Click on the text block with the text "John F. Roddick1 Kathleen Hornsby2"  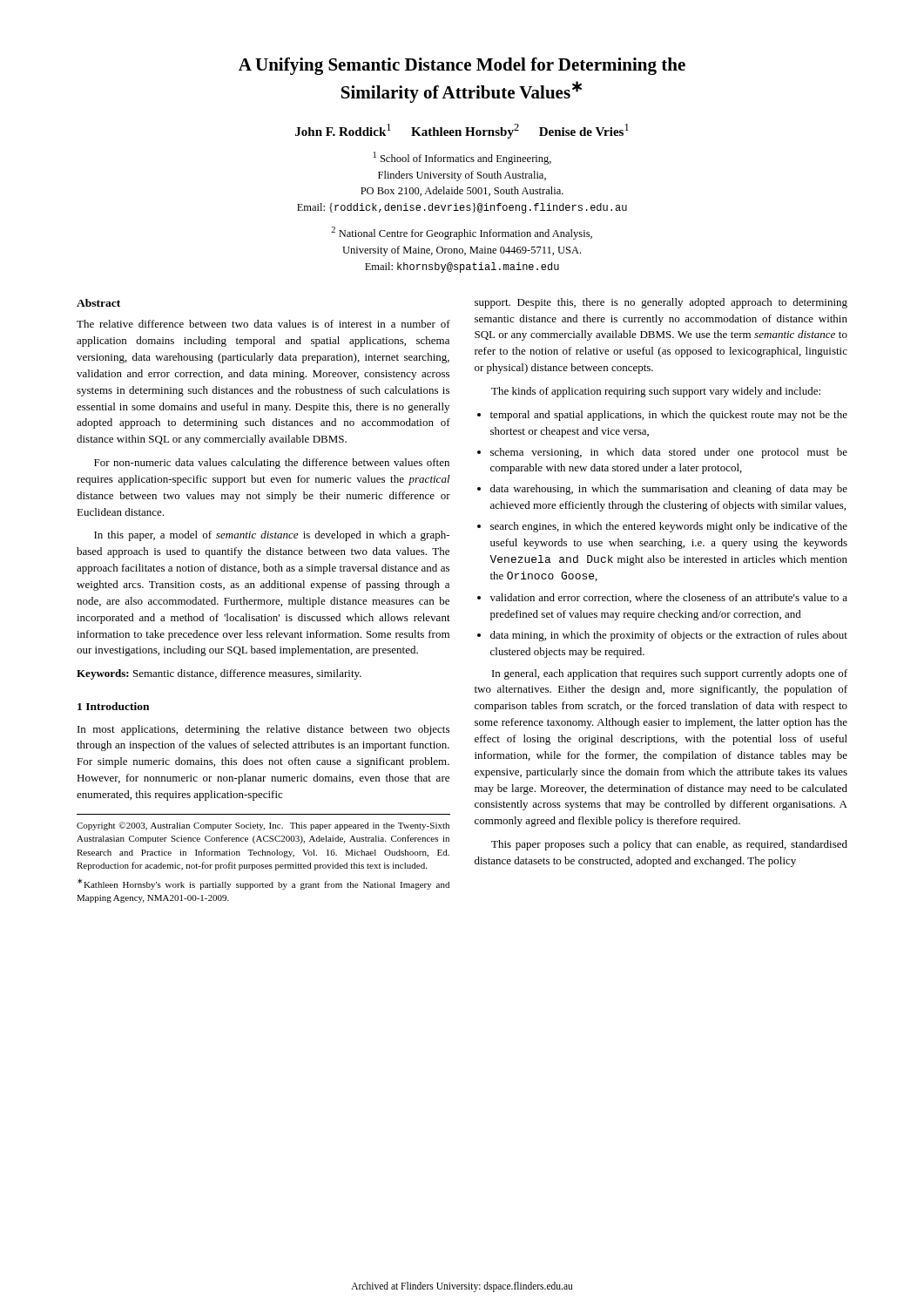(x=462, y=130)
